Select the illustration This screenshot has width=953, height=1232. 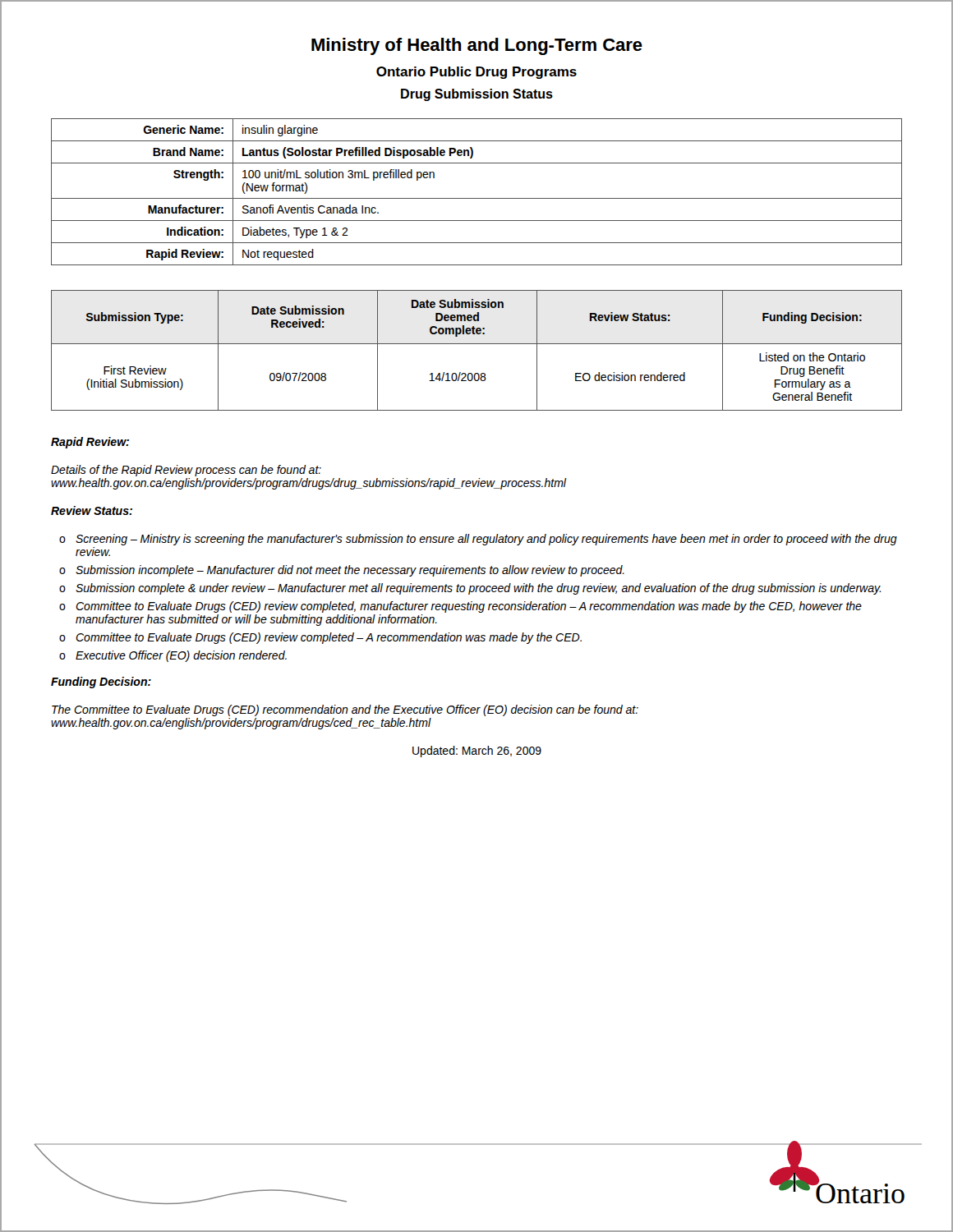477,1183
